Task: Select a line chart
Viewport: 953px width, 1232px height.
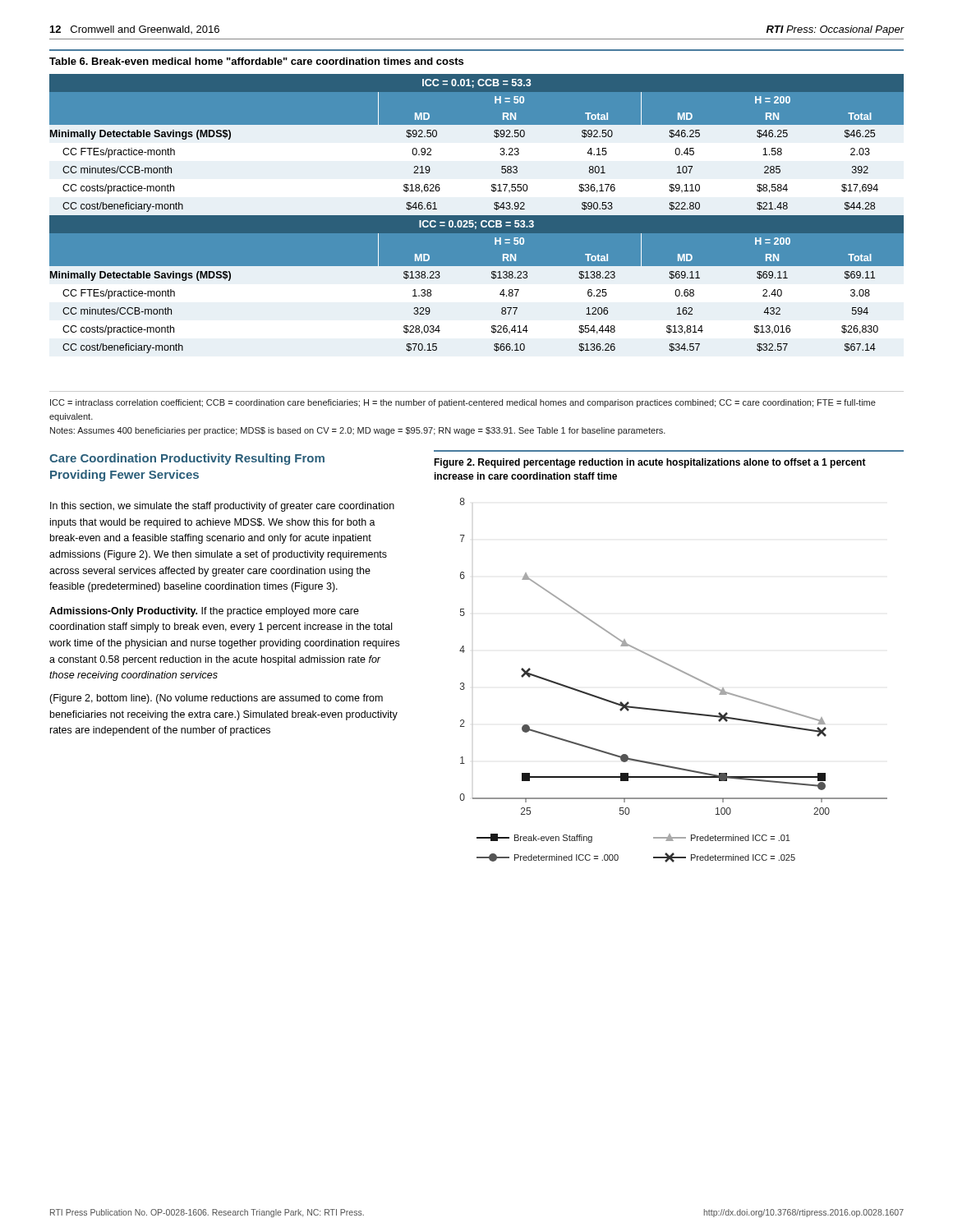Action: click(665, 687)
